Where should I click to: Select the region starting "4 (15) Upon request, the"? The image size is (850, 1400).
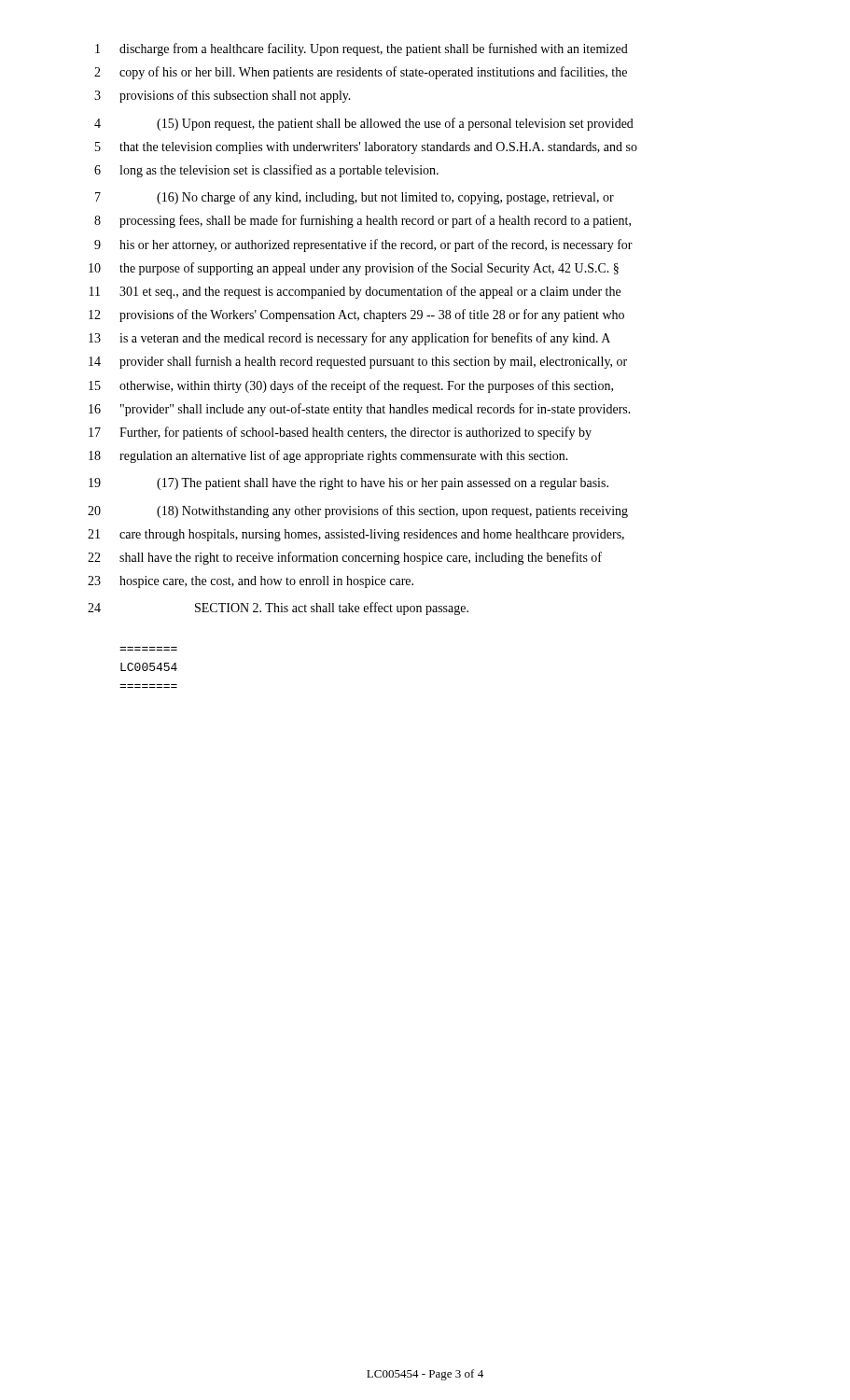point(425,123)
